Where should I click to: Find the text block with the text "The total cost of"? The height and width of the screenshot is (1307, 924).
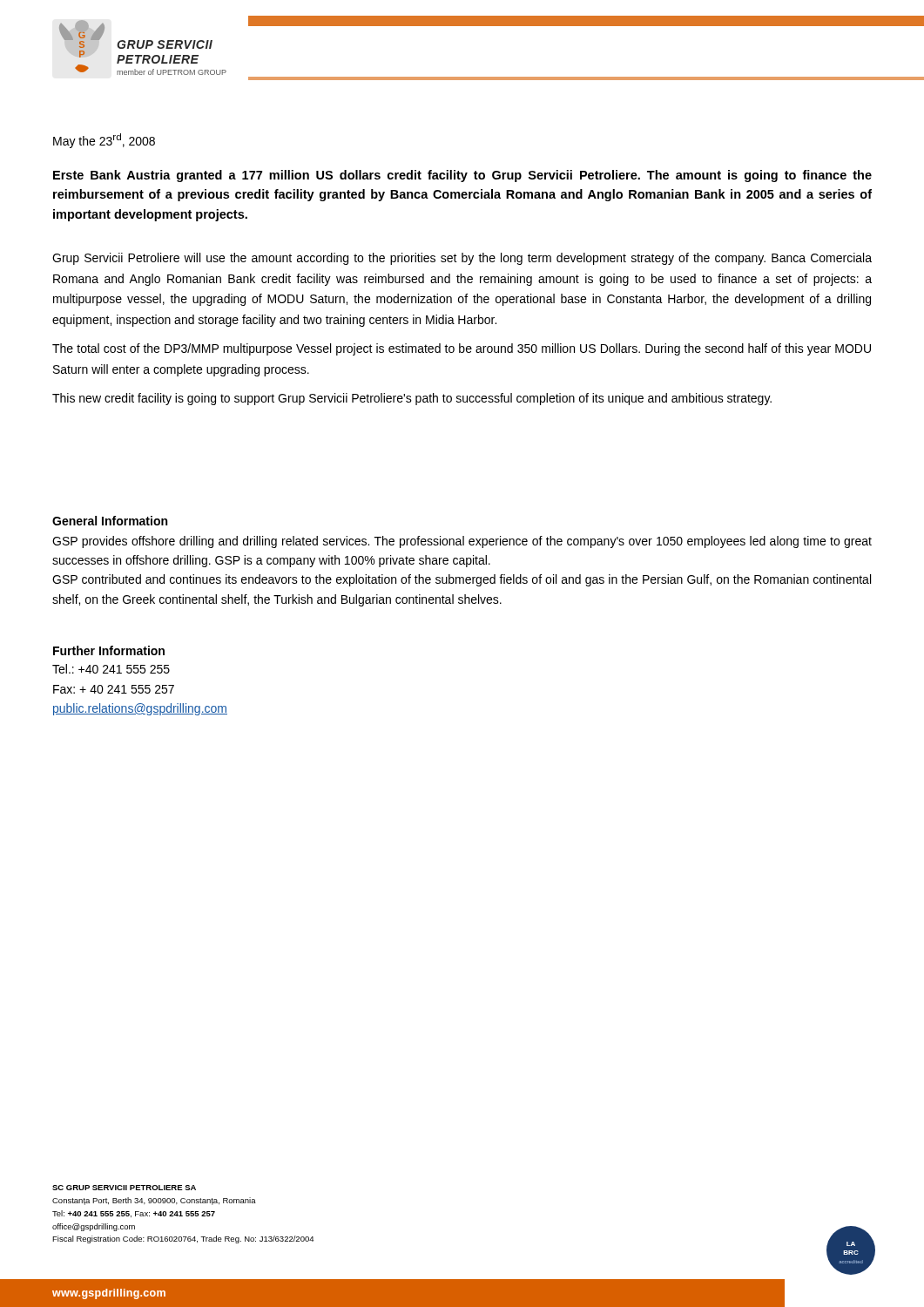pos(462,359)
